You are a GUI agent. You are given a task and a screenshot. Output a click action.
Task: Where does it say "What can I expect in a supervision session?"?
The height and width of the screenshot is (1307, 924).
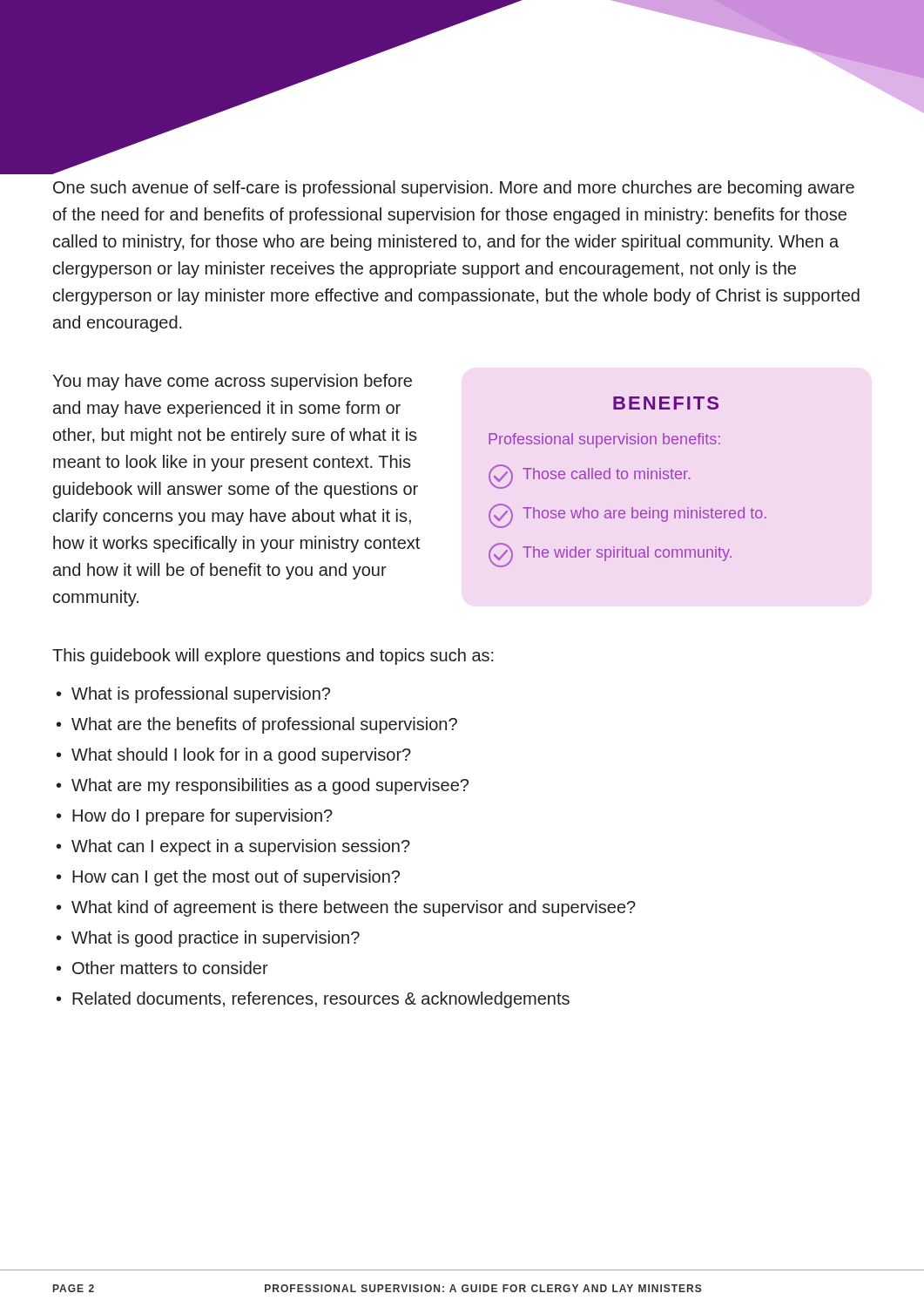tap(241, 846)
